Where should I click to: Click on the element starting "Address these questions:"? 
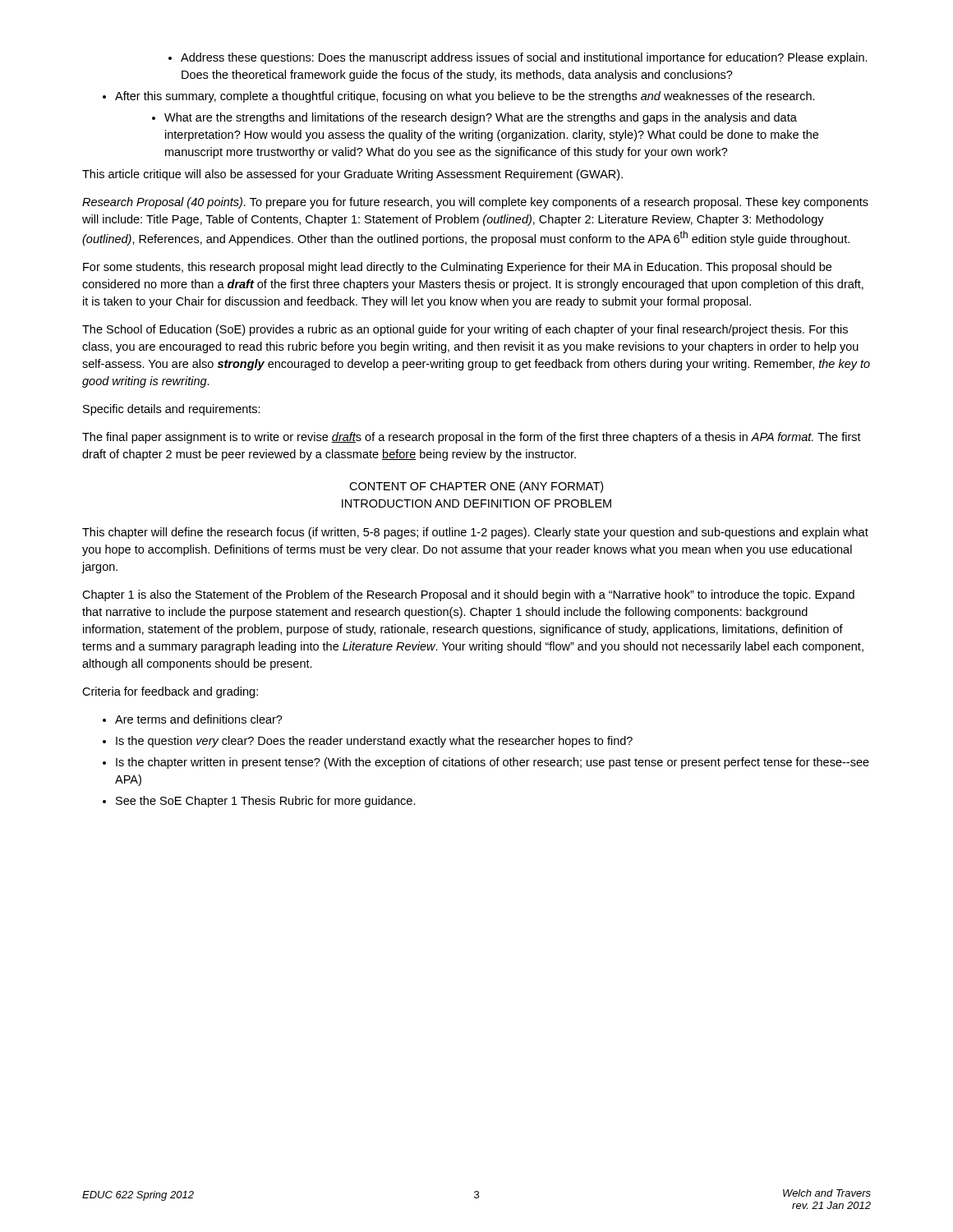coord(524,66)
